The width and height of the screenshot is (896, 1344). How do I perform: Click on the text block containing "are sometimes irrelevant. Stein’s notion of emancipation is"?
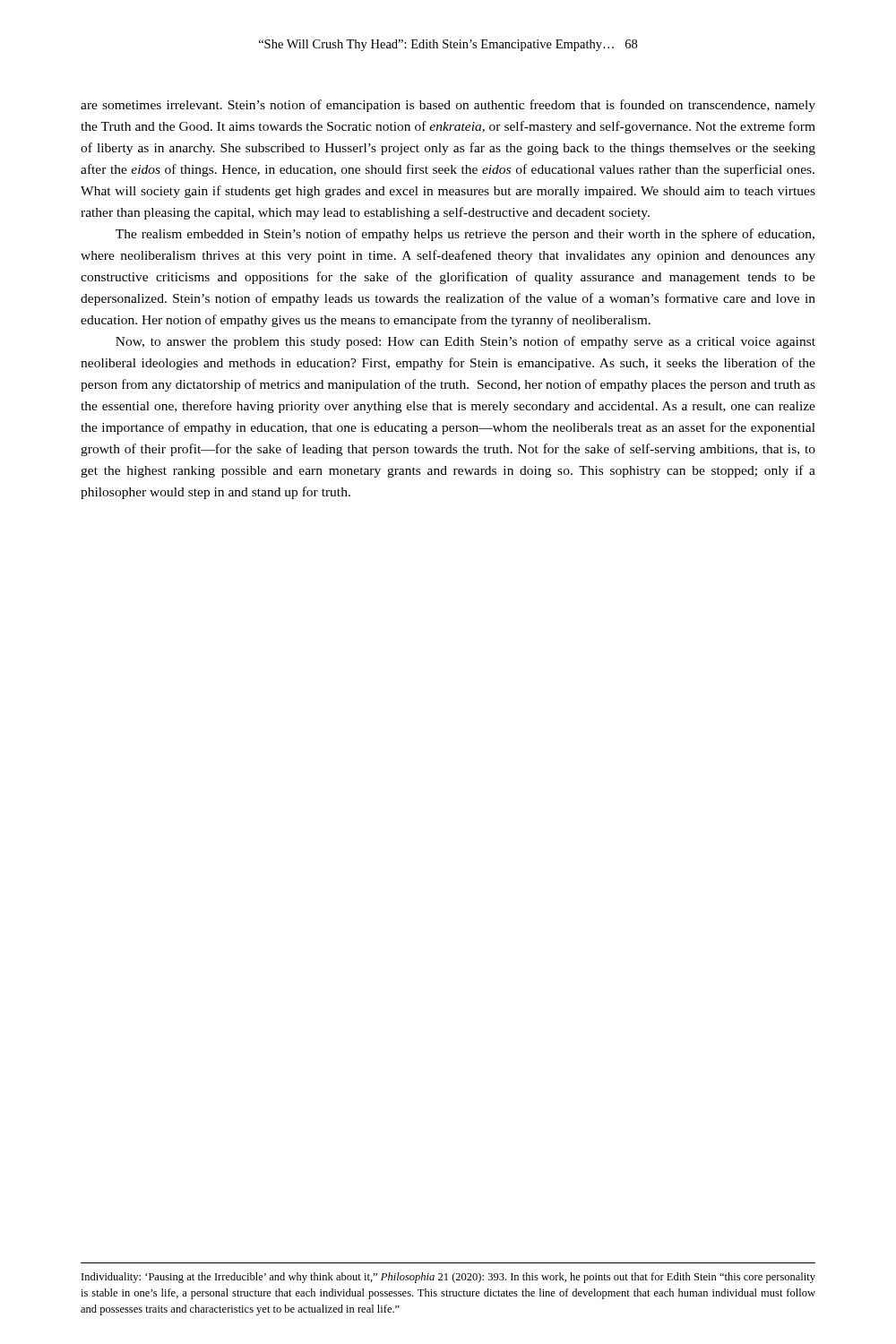click(448, 299)
